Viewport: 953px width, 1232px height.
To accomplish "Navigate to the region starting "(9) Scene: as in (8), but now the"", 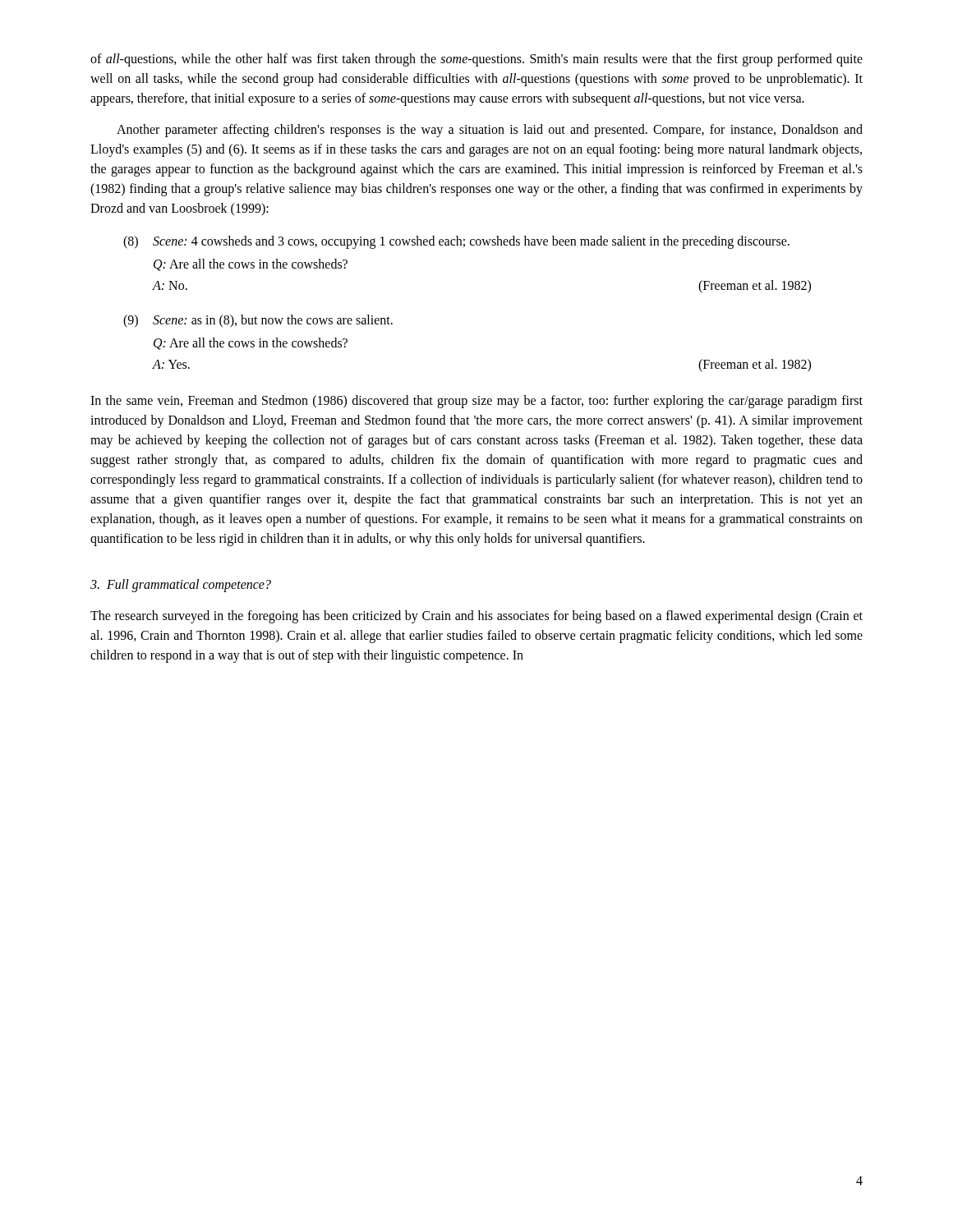I will (258, 321).
